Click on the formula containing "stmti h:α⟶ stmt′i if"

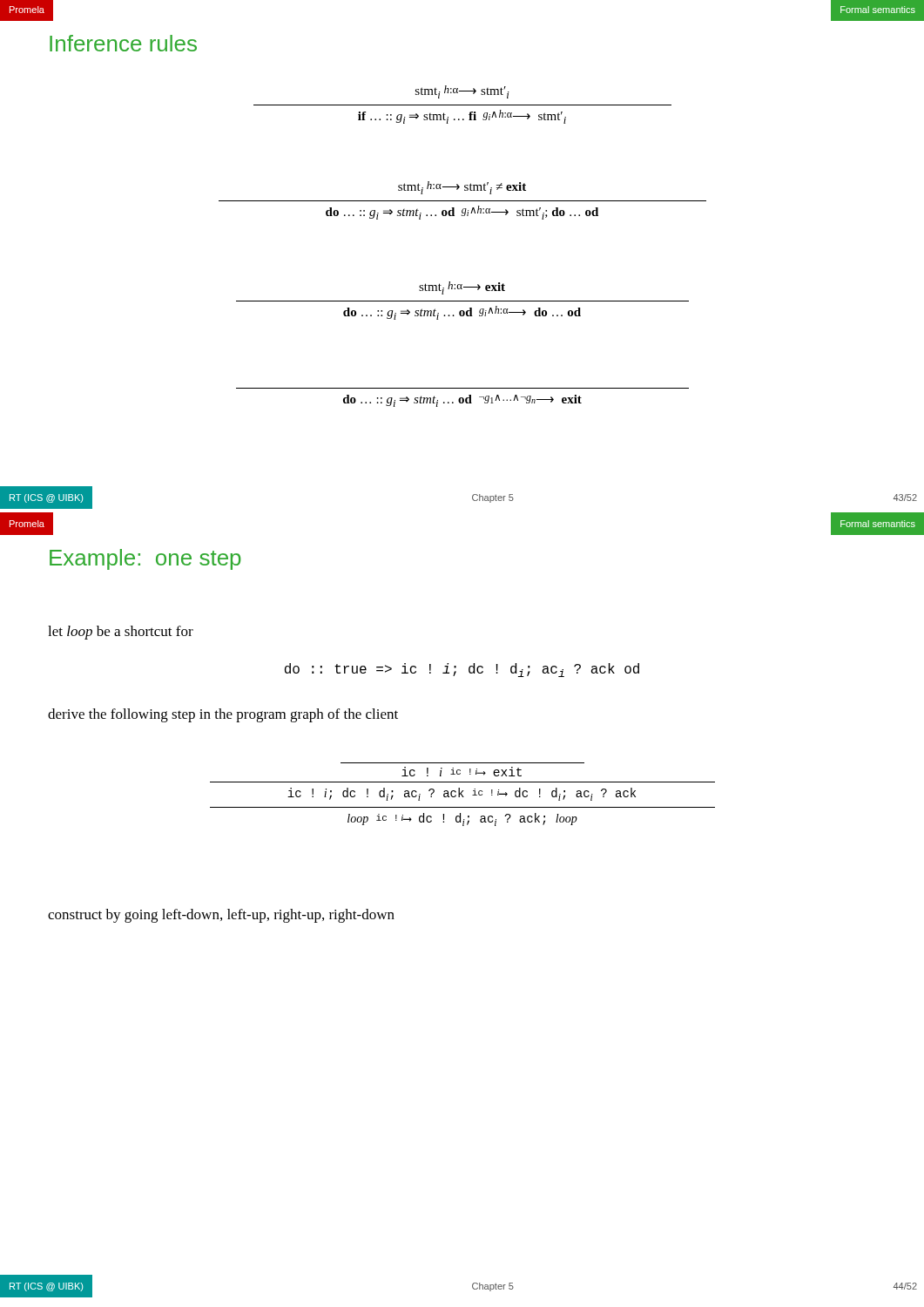[x=462, y=105]
